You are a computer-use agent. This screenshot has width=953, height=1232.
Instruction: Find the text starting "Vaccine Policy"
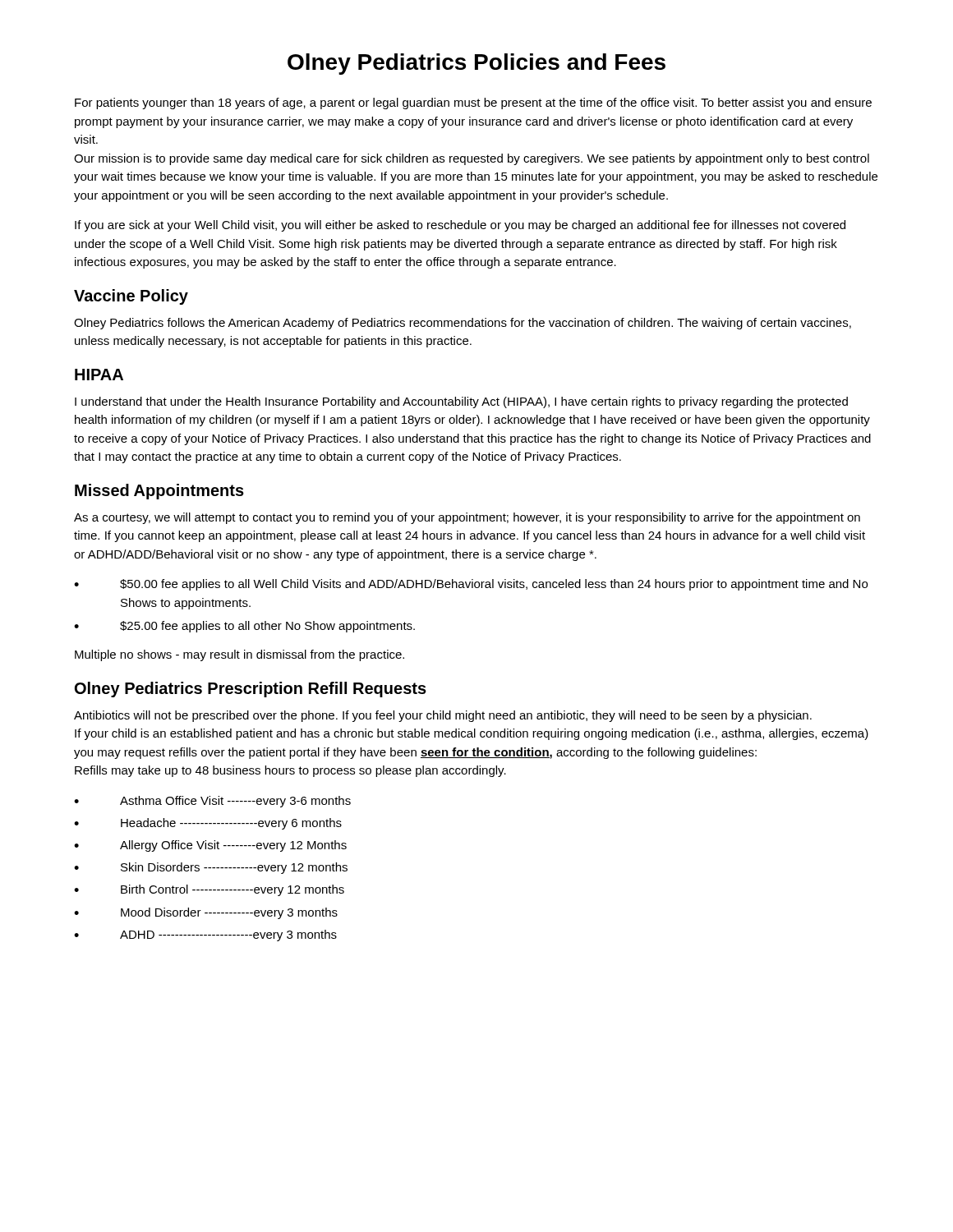(131, 295)
